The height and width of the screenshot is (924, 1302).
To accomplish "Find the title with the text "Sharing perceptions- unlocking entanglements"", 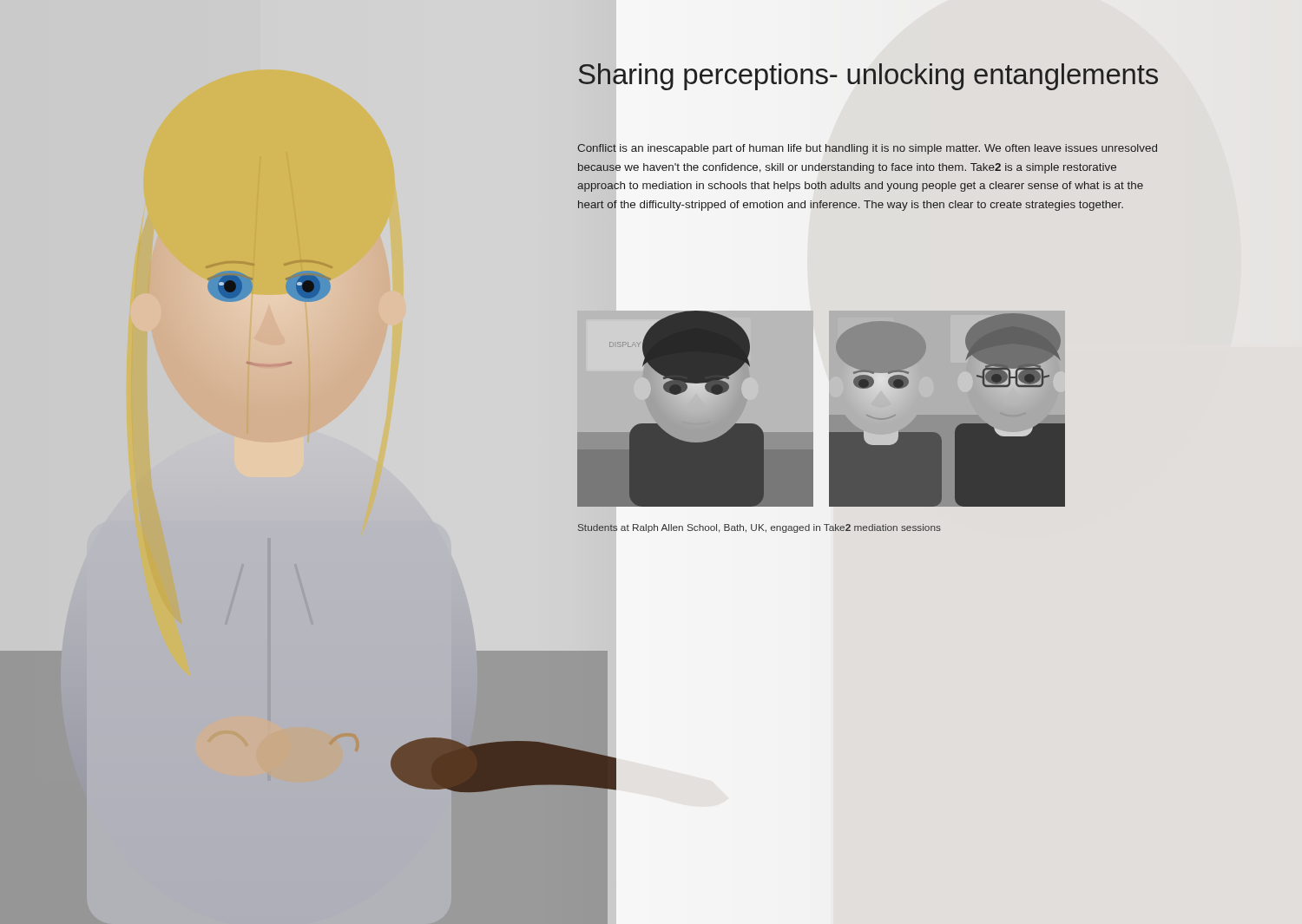I will click(903, 75).
